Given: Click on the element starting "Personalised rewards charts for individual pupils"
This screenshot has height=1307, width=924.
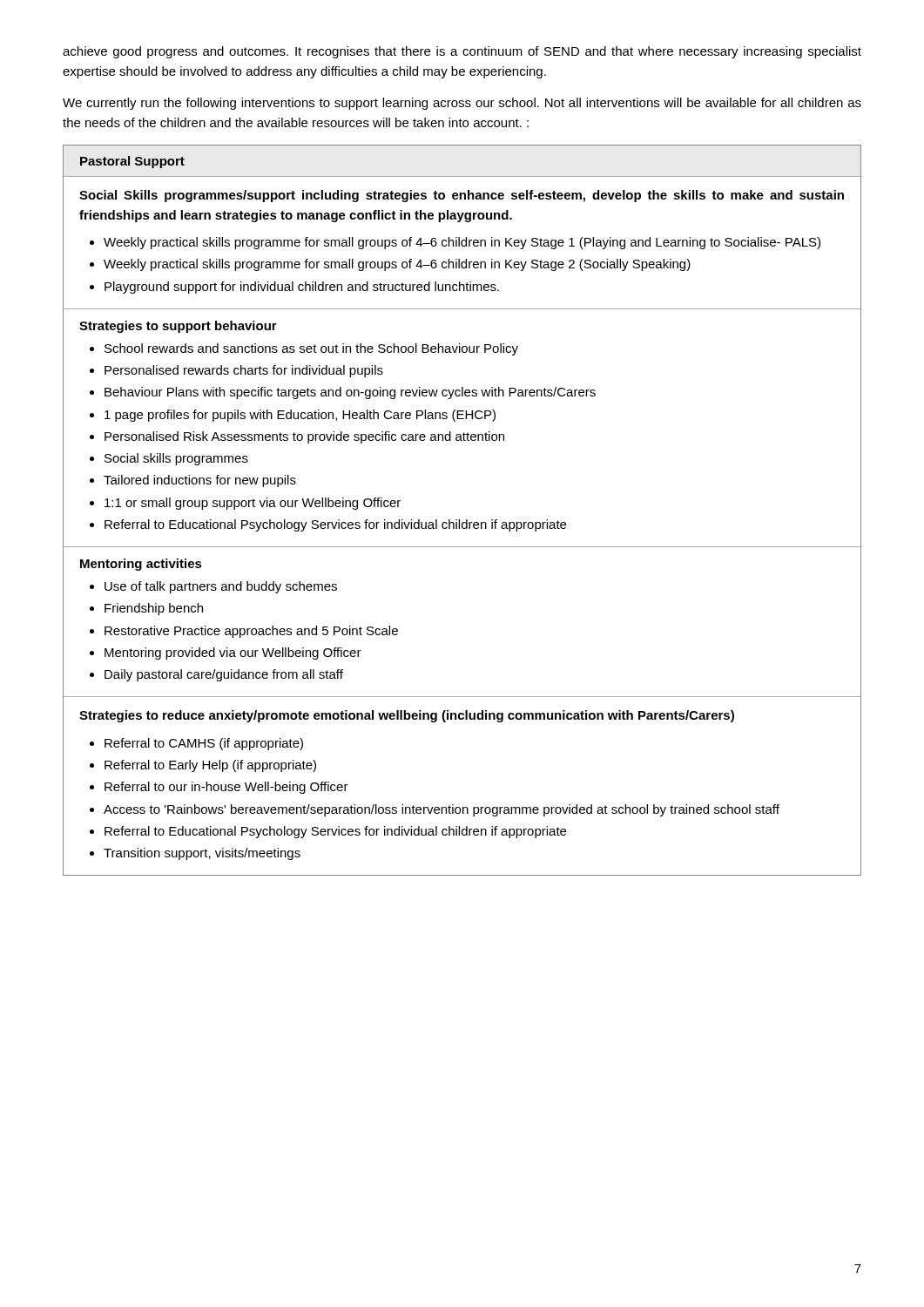Looking at the screenshot, I should coord(243,370).
